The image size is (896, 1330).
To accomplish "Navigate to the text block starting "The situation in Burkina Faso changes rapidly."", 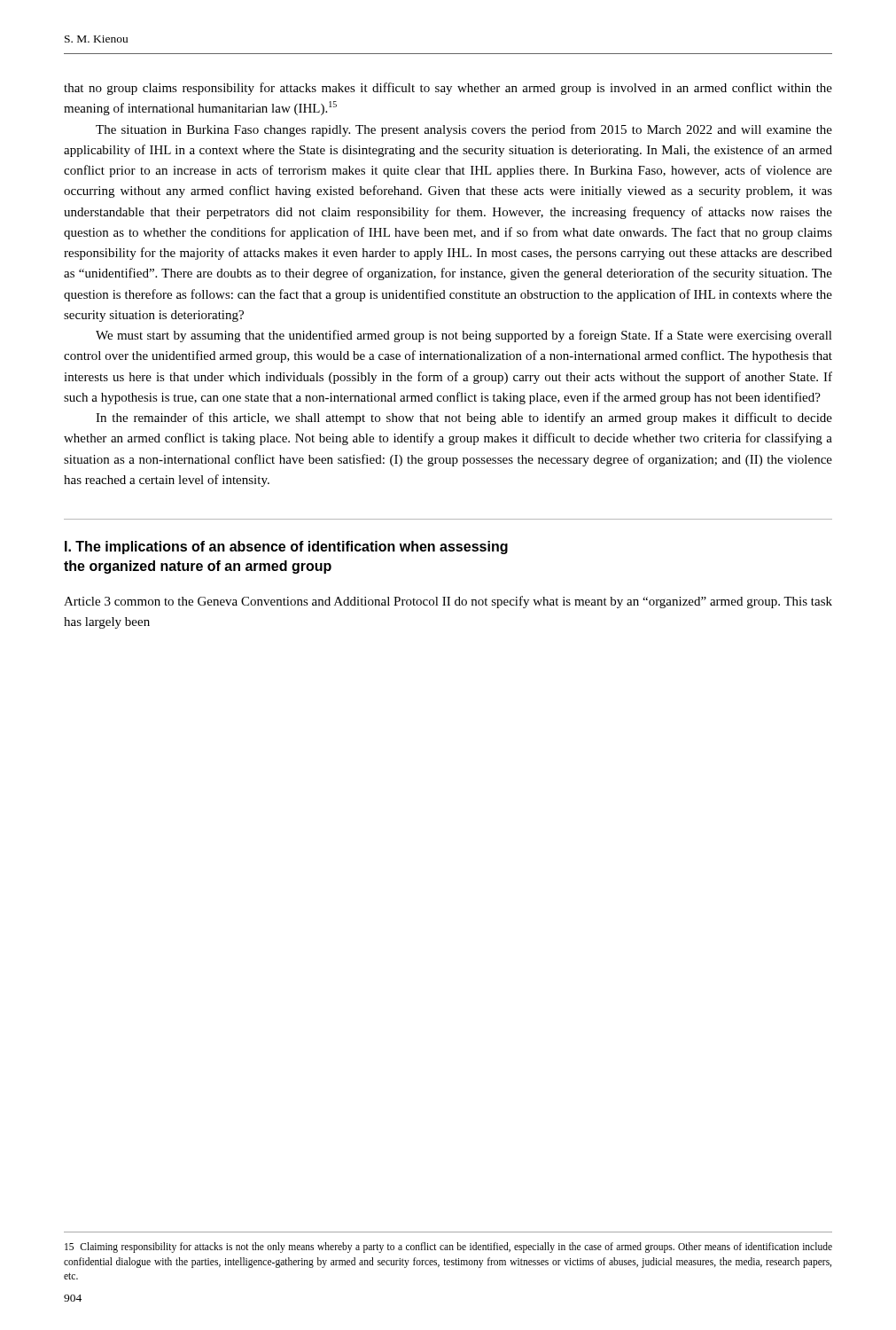I will [x=448, y=222].
